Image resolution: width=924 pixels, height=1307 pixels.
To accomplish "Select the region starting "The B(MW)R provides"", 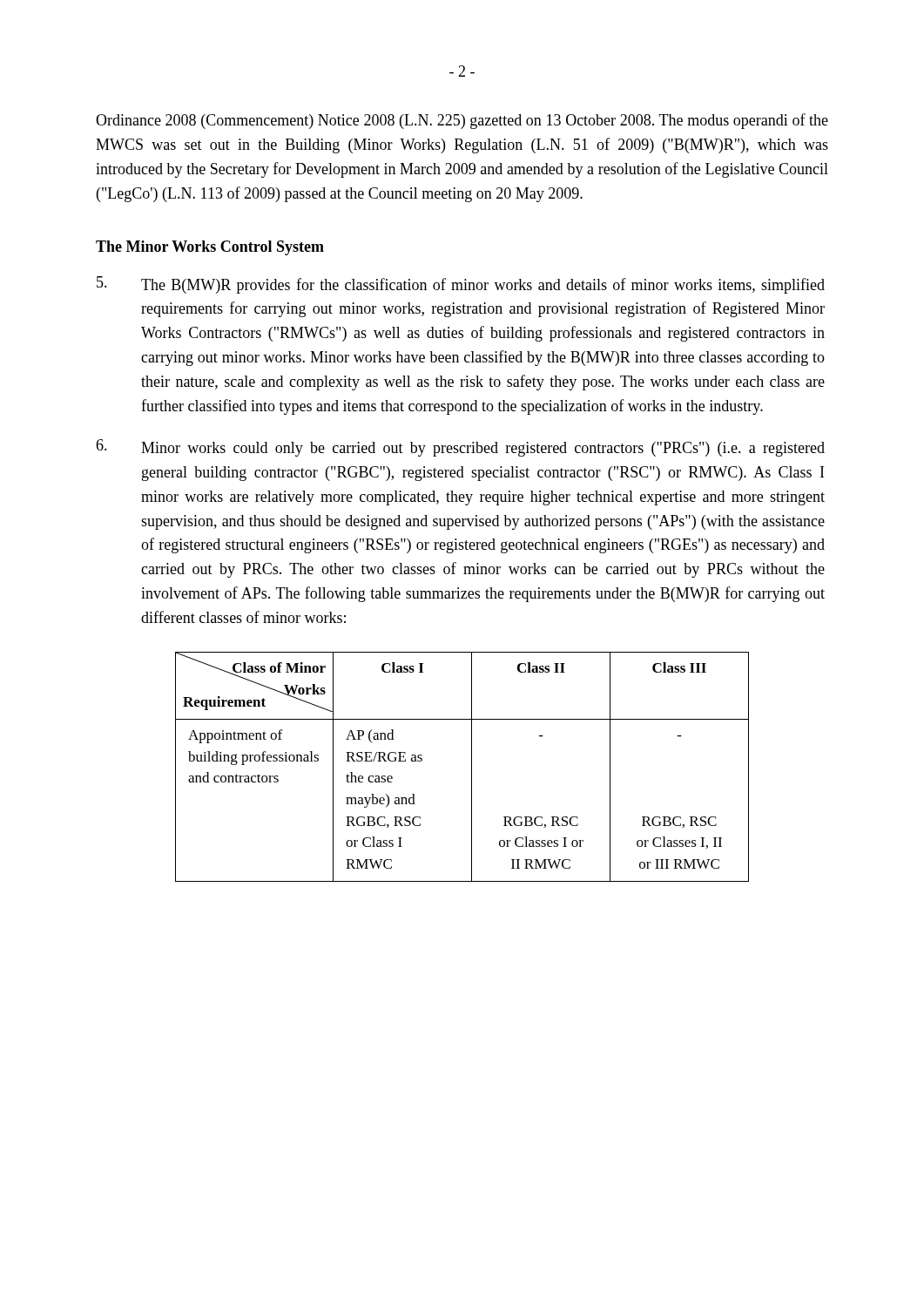I will (460, 346).
